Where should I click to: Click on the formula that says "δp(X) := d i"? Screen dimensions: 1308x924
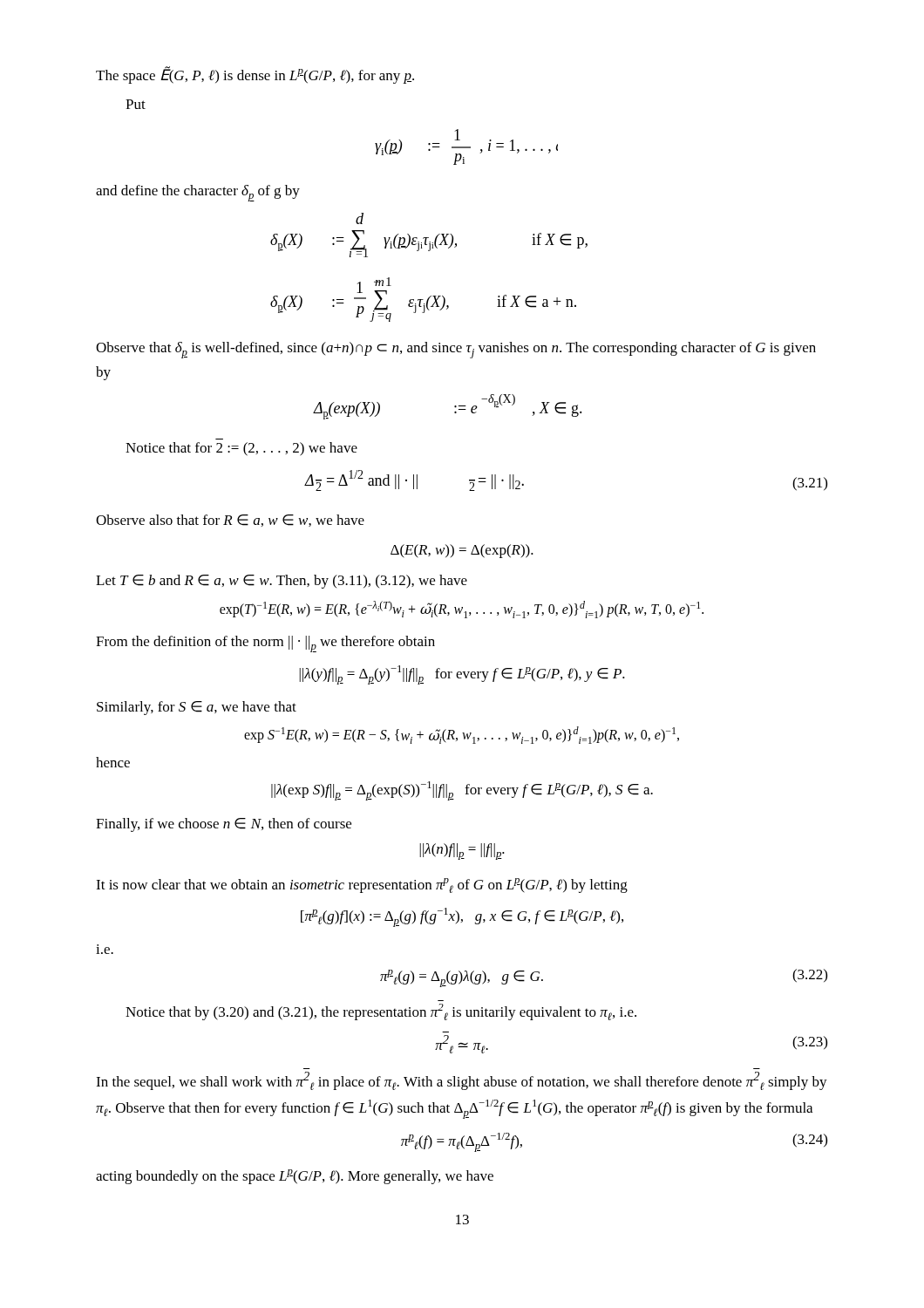[360, 218]
